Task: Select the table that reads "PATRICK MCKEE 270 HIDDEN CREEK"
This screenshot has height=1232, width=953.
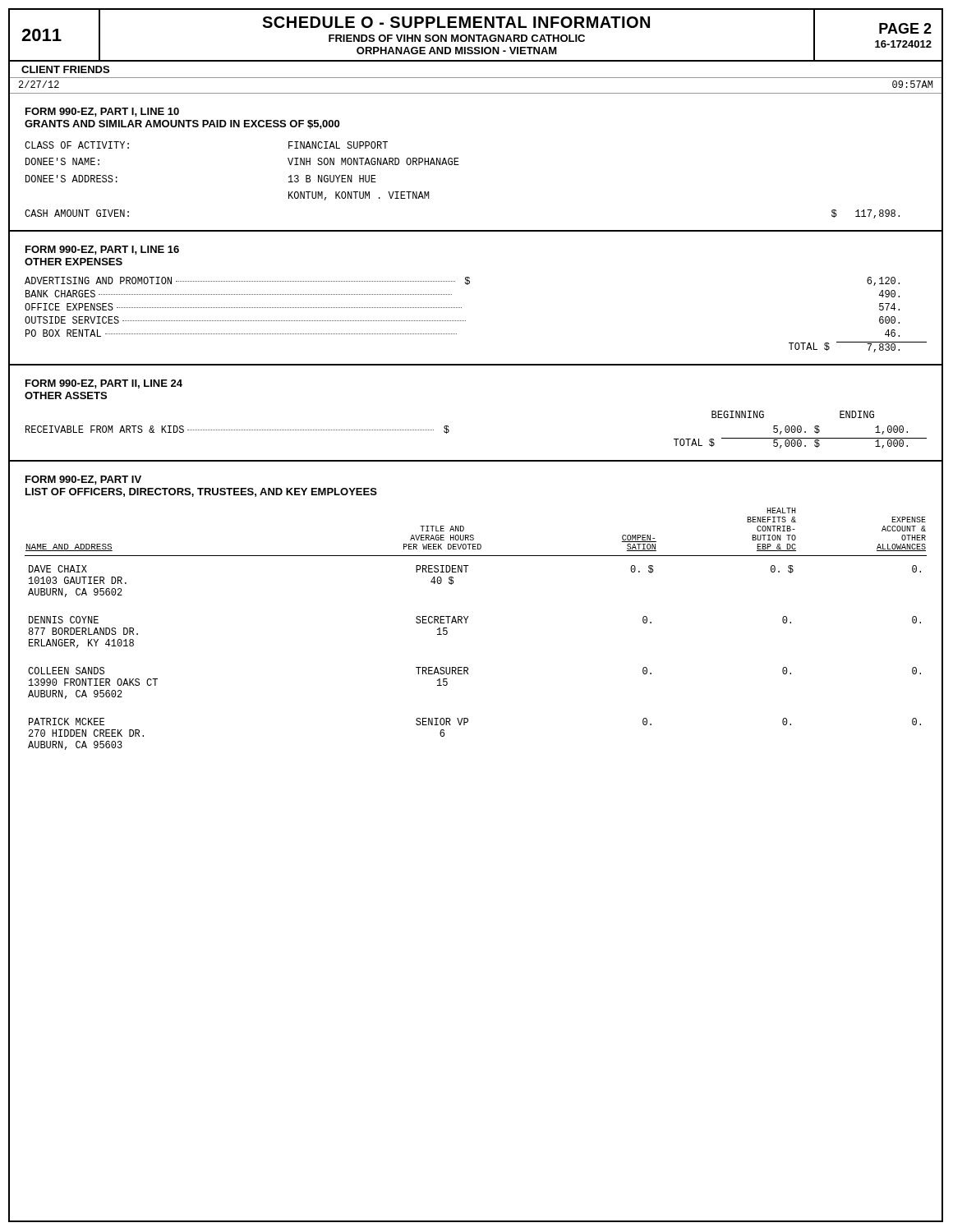Action: coord(476,633)
